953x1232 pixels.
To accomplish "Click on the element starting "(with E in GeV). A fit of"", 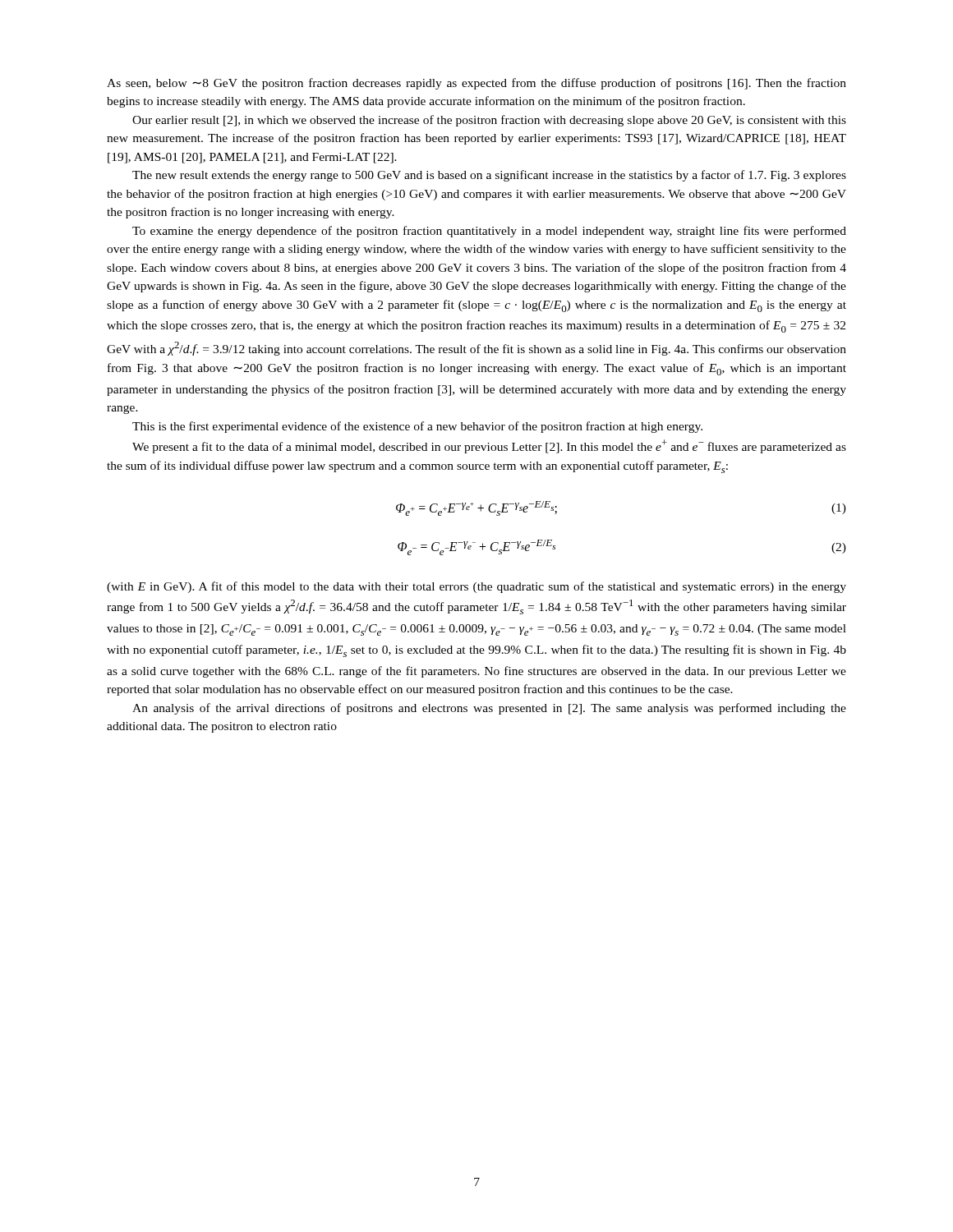I will point(476,656).
